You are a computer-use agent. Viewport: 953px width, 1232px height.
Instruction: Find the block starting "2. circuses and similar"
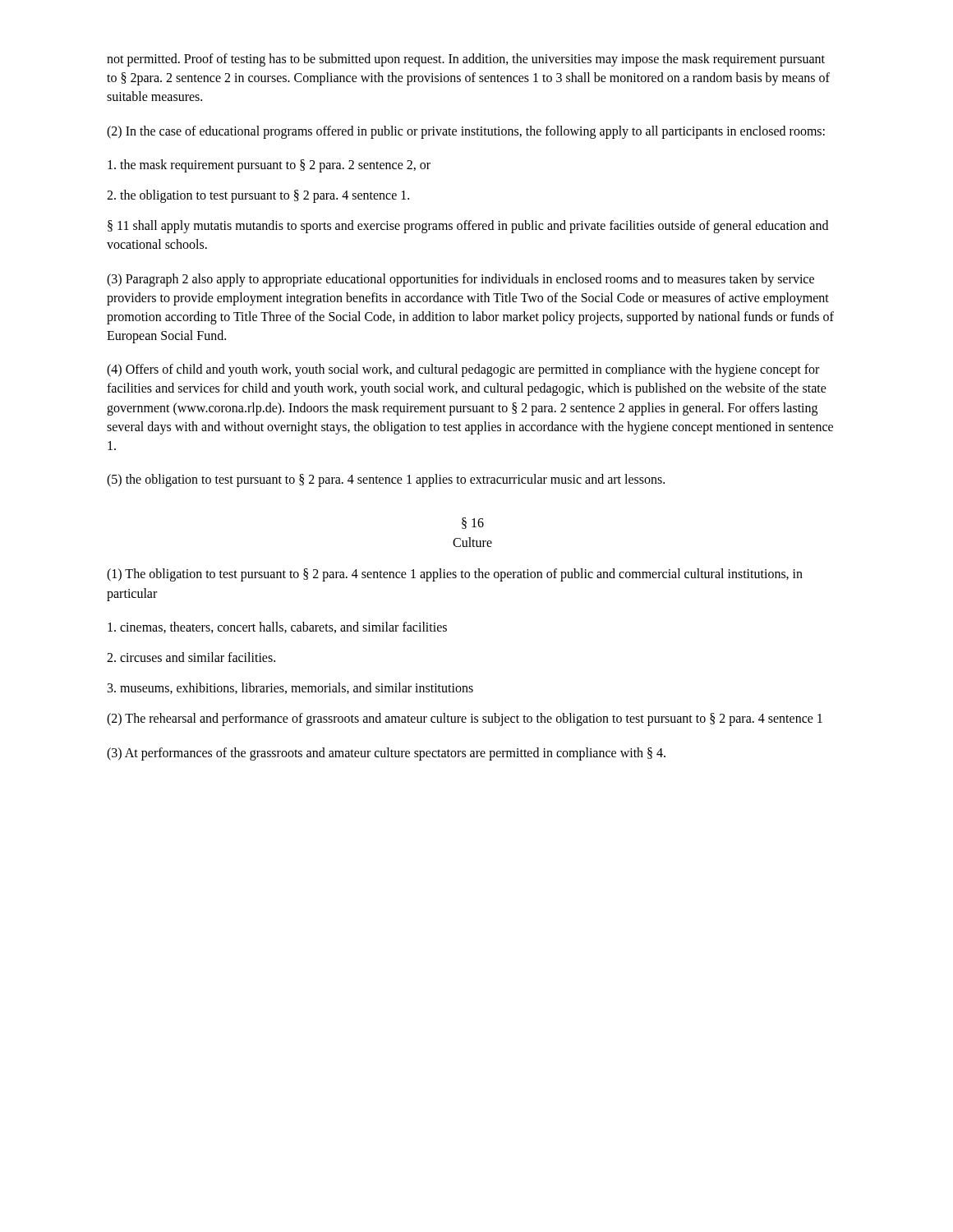(192, 657)
